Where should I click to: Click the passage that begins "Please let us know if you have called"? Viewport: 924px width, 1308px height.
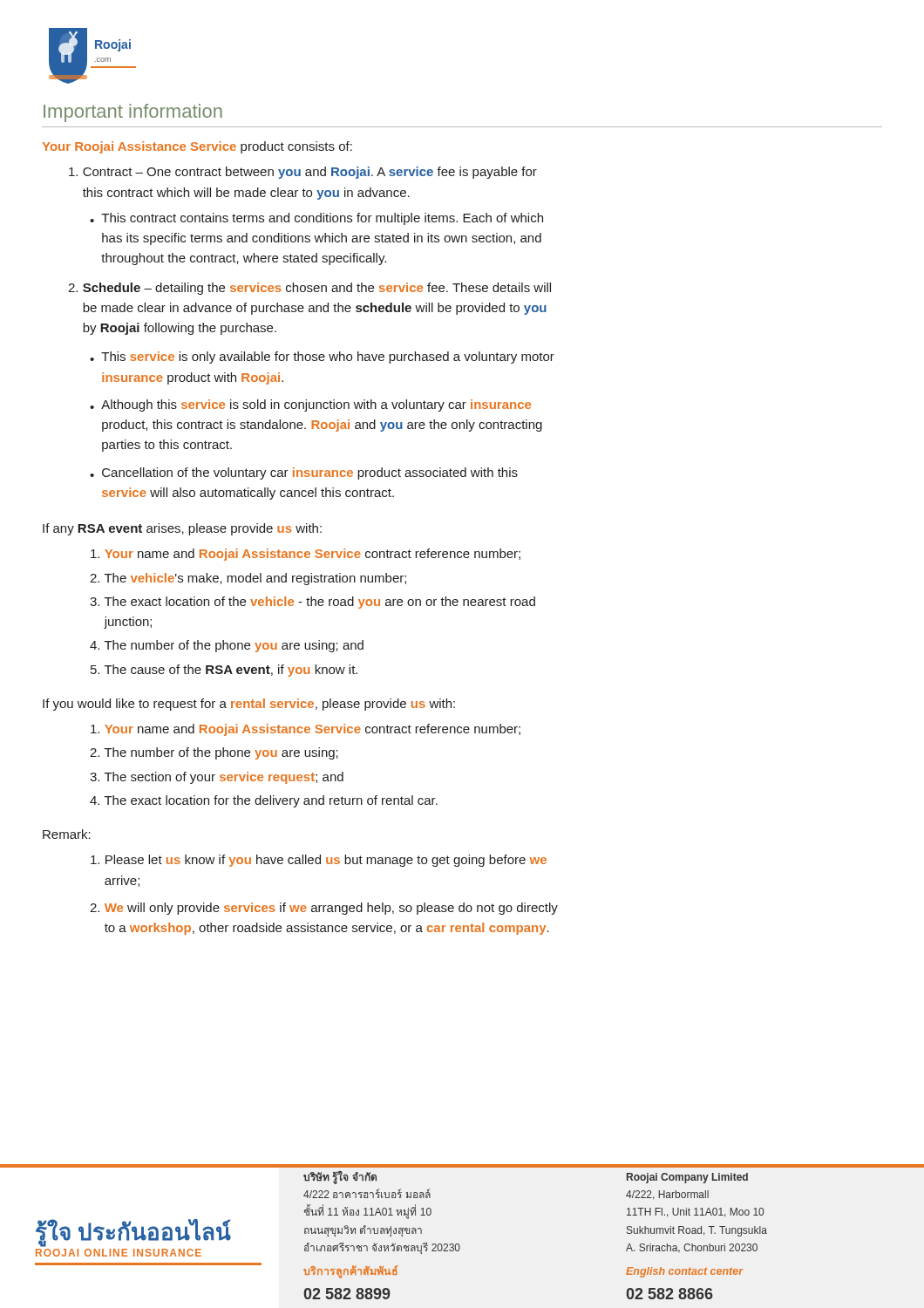point(318,870)
